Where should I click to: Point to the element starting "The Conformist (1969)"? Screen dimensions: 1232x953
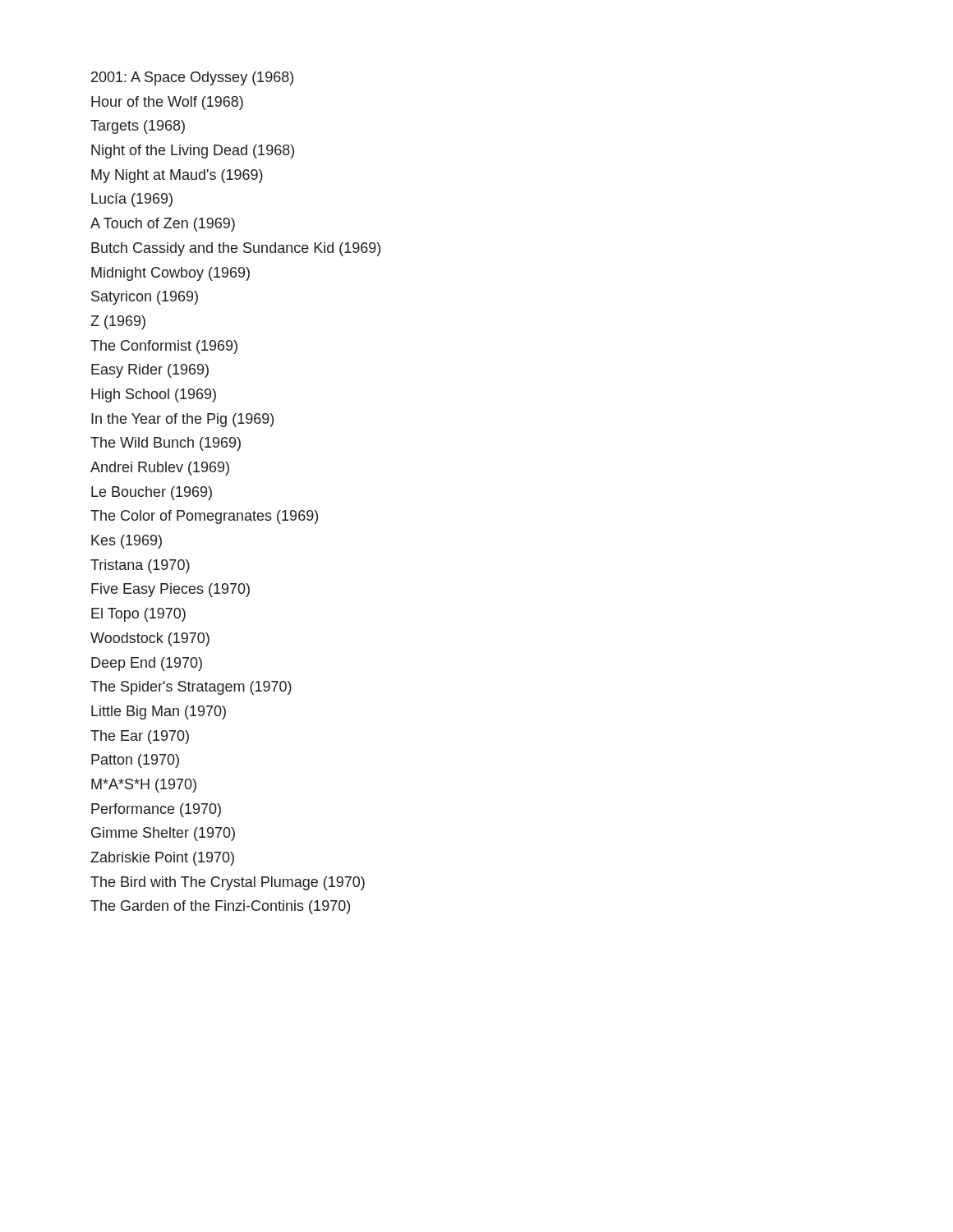(164, 345)
